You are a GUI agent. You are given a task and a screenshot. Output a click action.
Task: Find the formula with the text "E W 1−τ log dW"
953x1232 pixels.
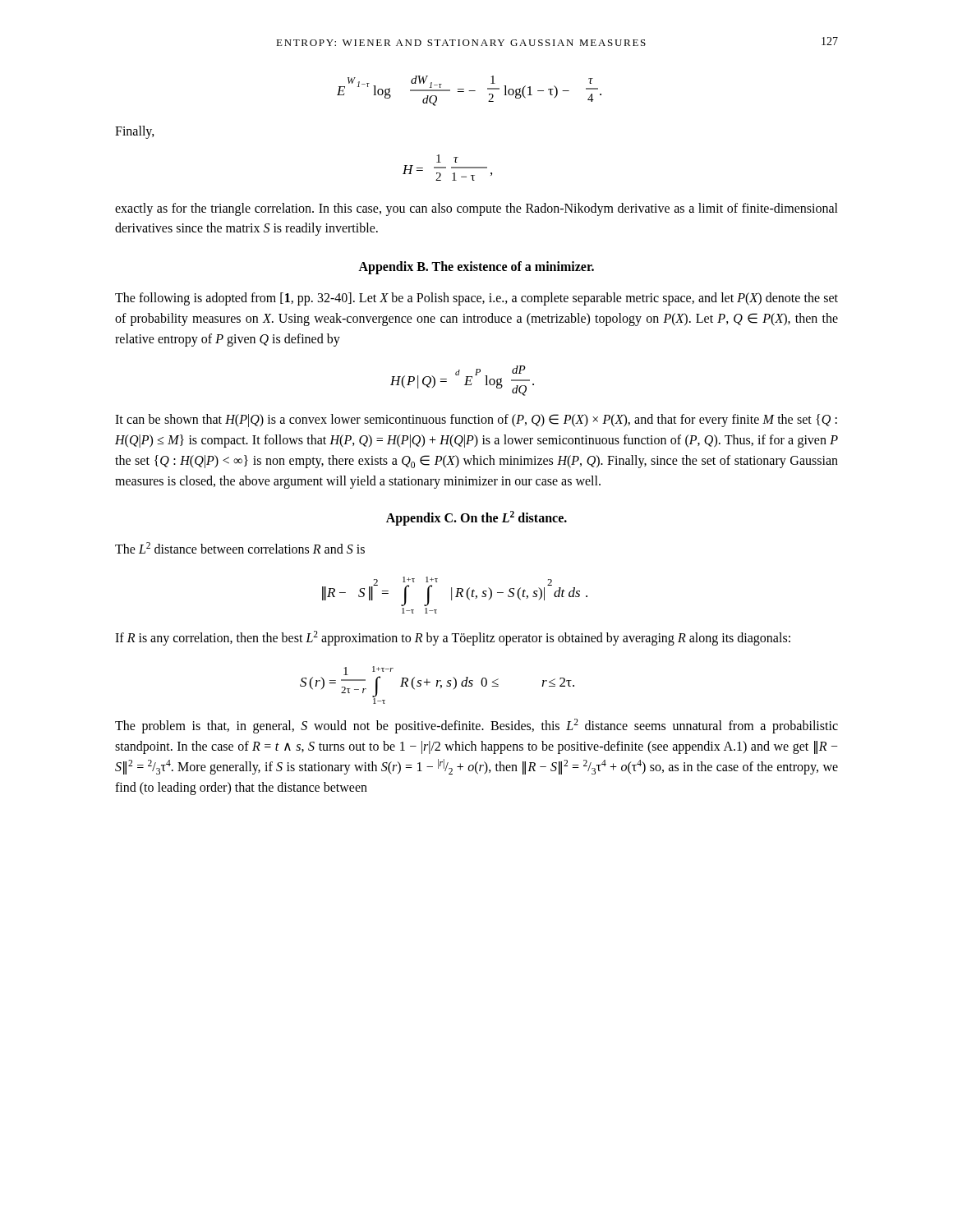coord(476,87)
